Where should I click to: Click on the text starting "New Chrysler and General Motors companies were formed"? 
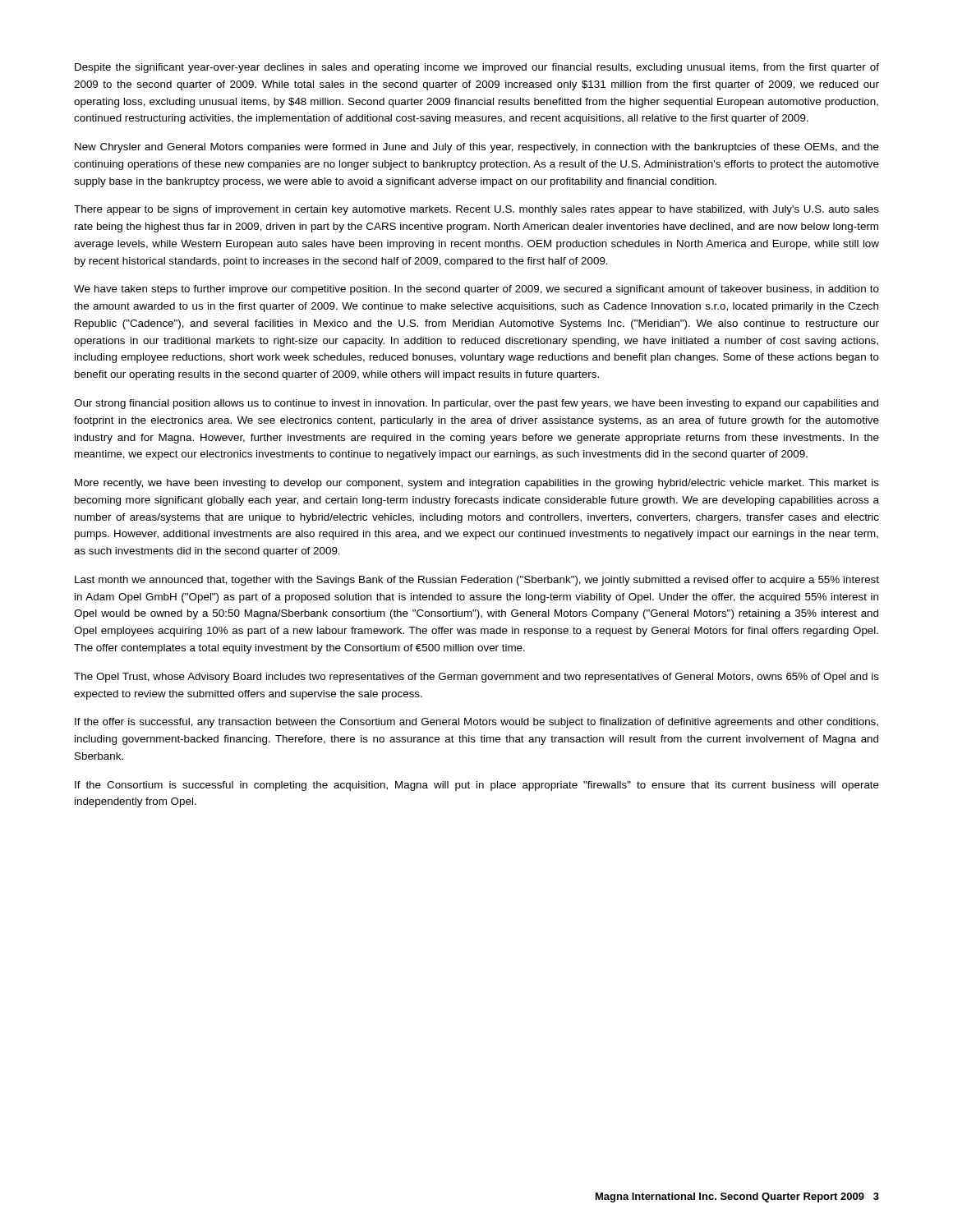[476, 164]
